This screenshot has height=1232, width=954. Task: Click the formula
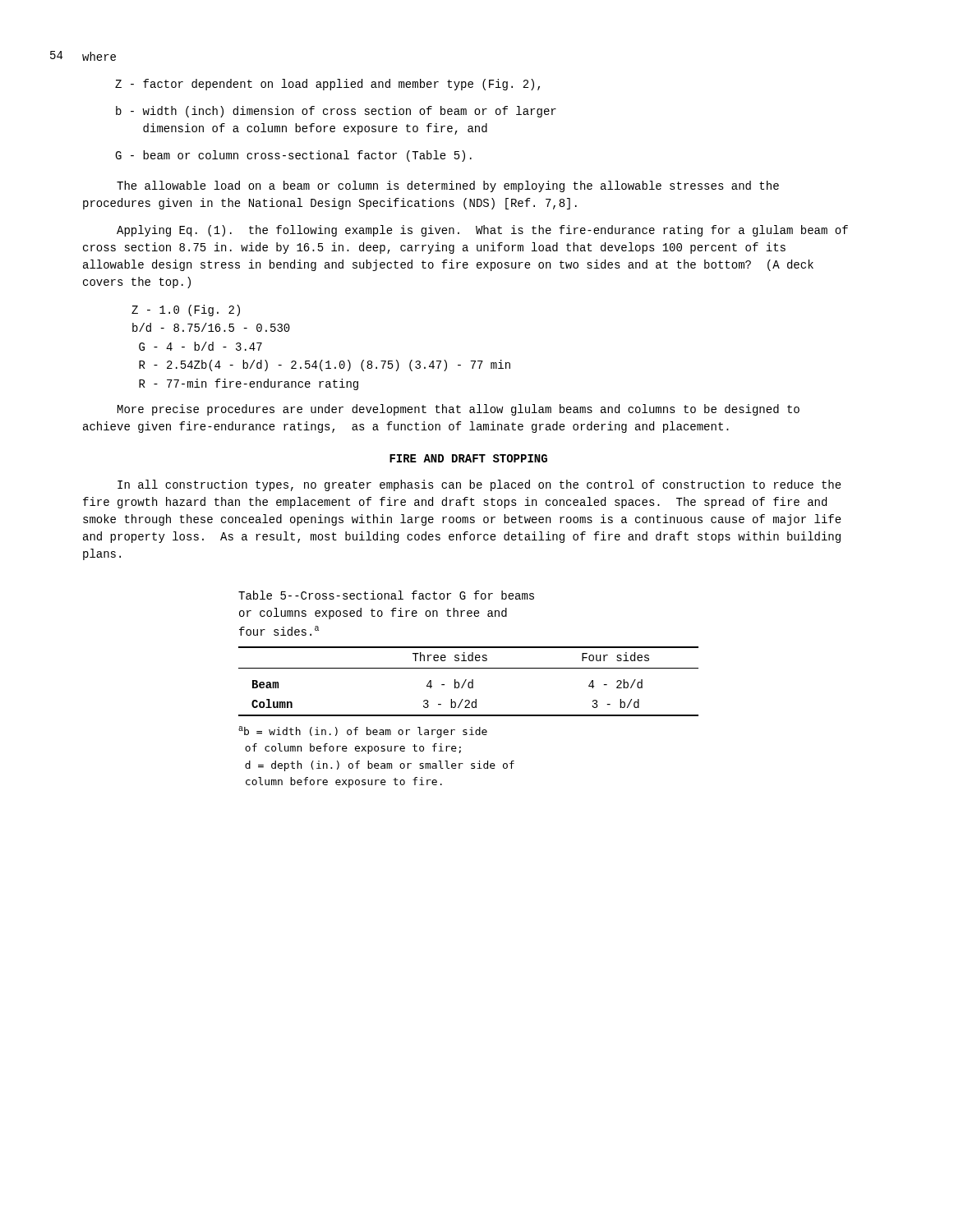point(321,347)
